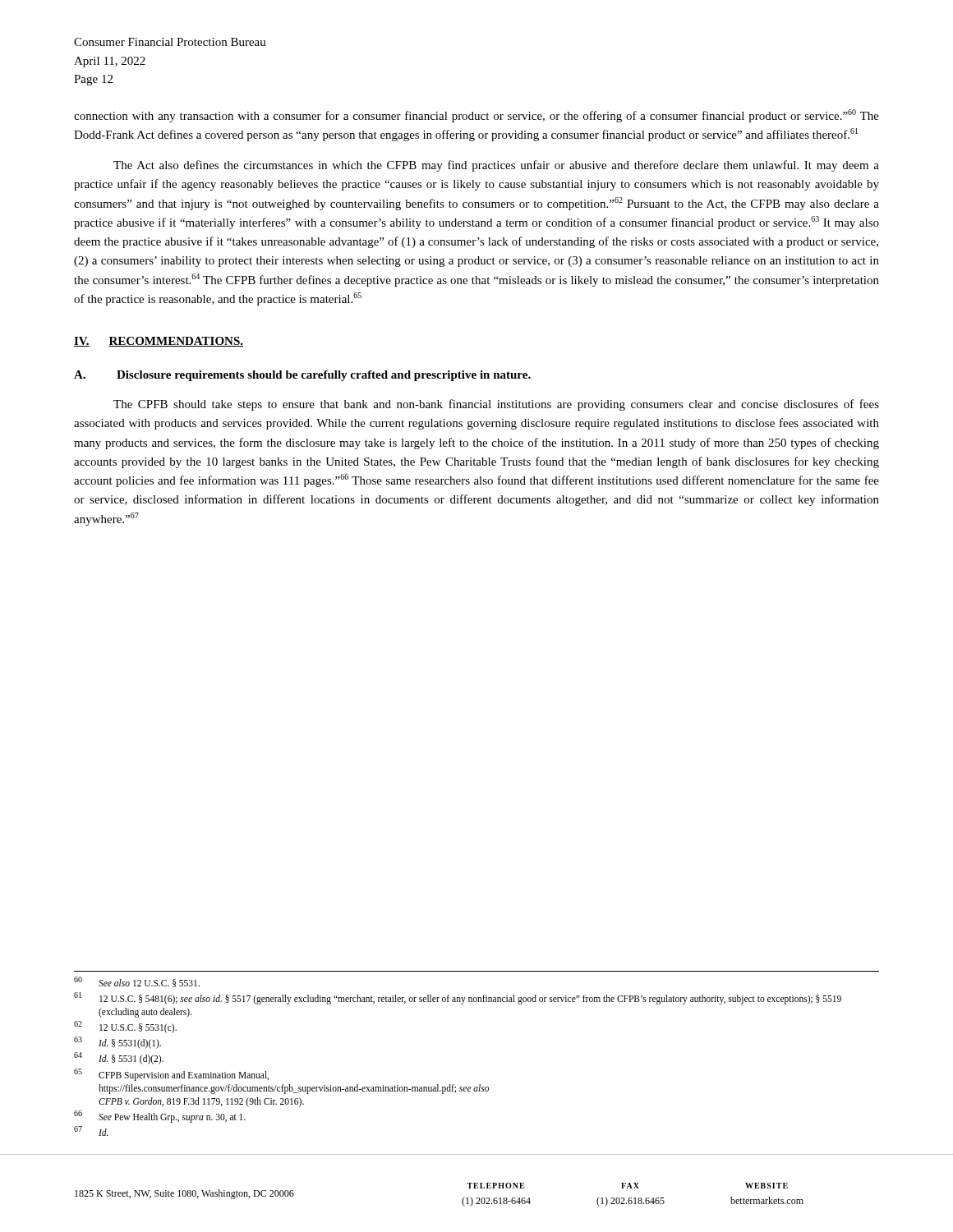
Task: Select the passage starting "The Act also defines the circumstances in which"
Action: click(476, 232)
